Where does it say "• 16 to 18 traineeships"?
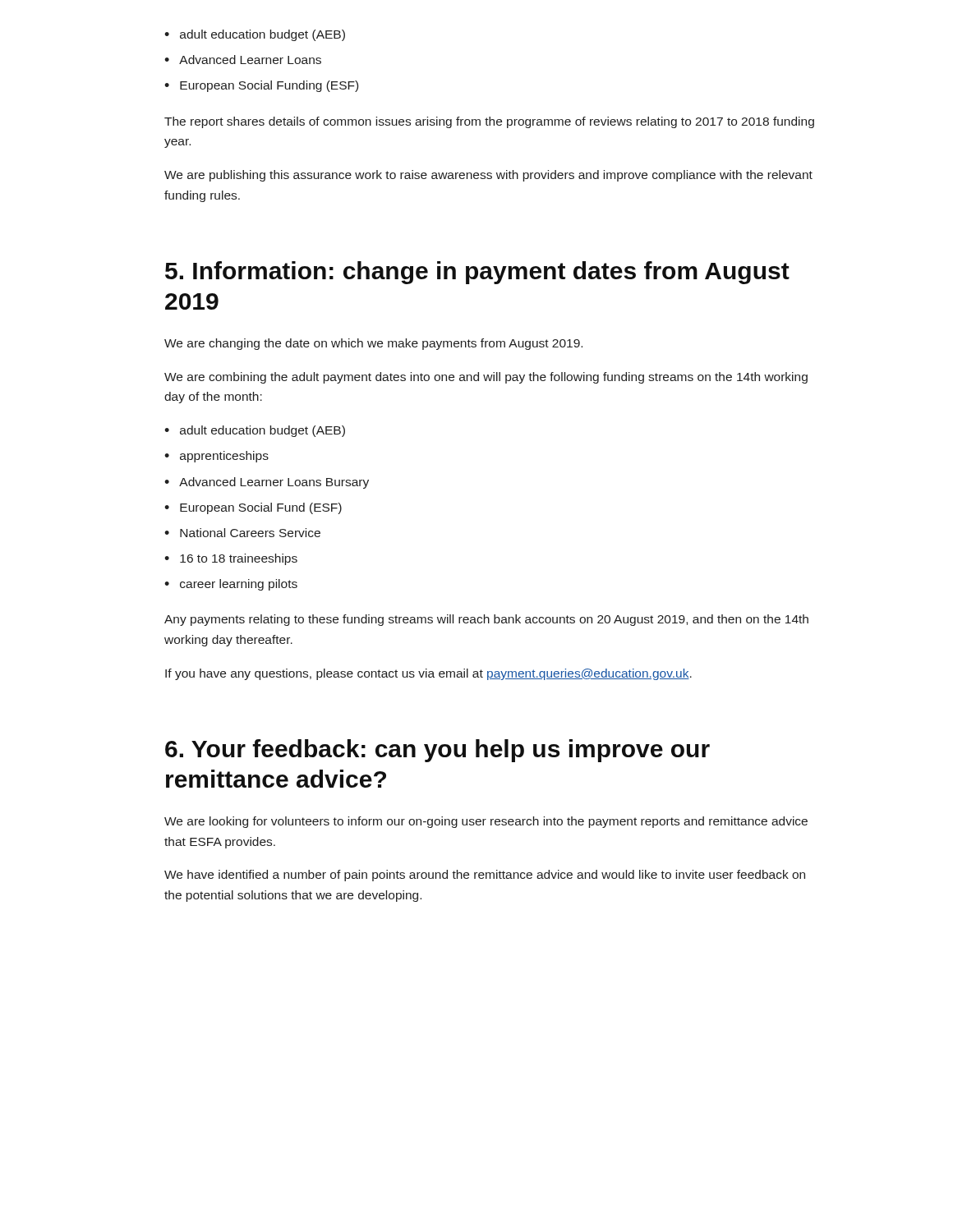 (231, 559)
